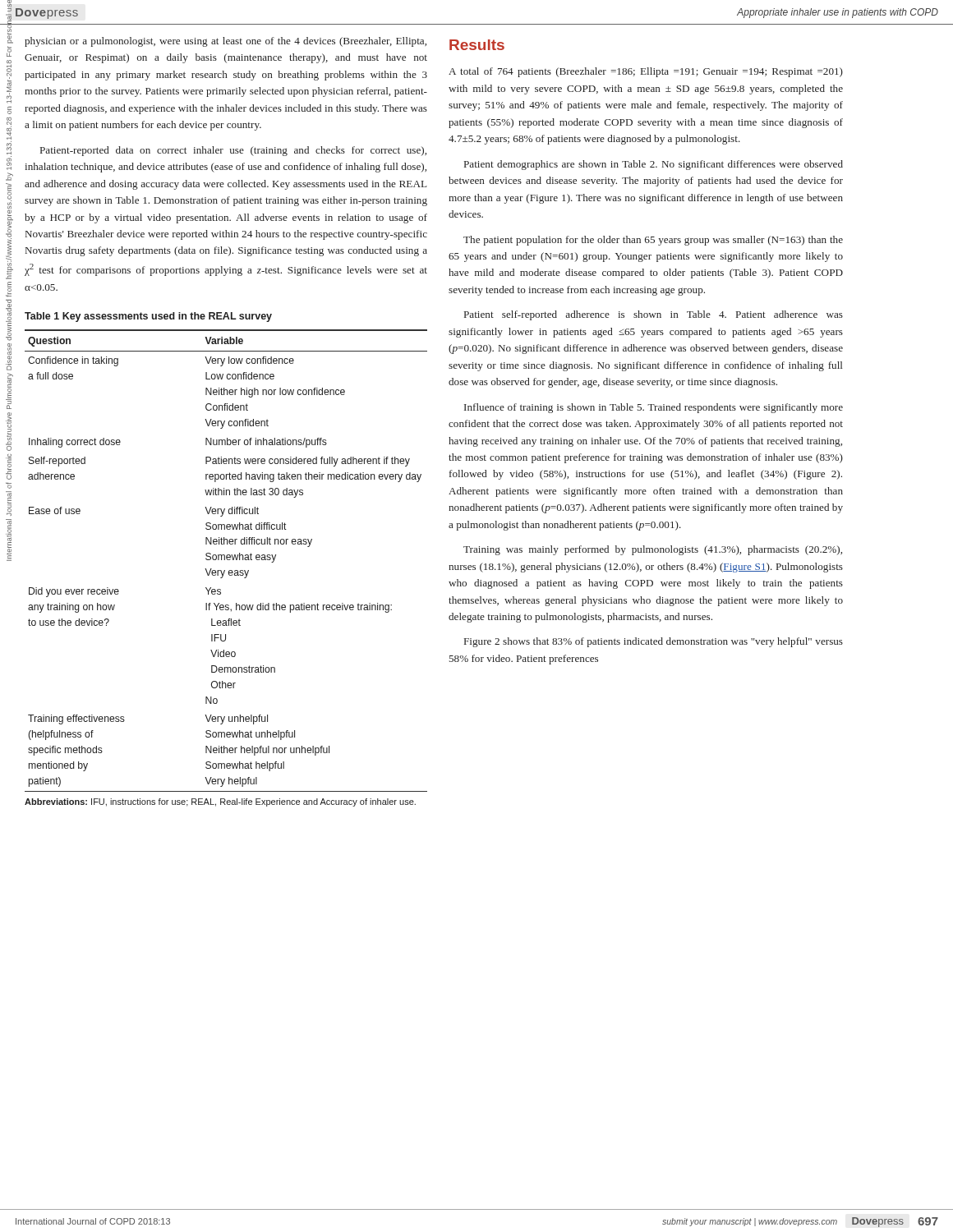The width and height of the screenshot is (953, 1232).
Task: Click the passage that begins "A total of 764"
Action: (x=646, y=106)
